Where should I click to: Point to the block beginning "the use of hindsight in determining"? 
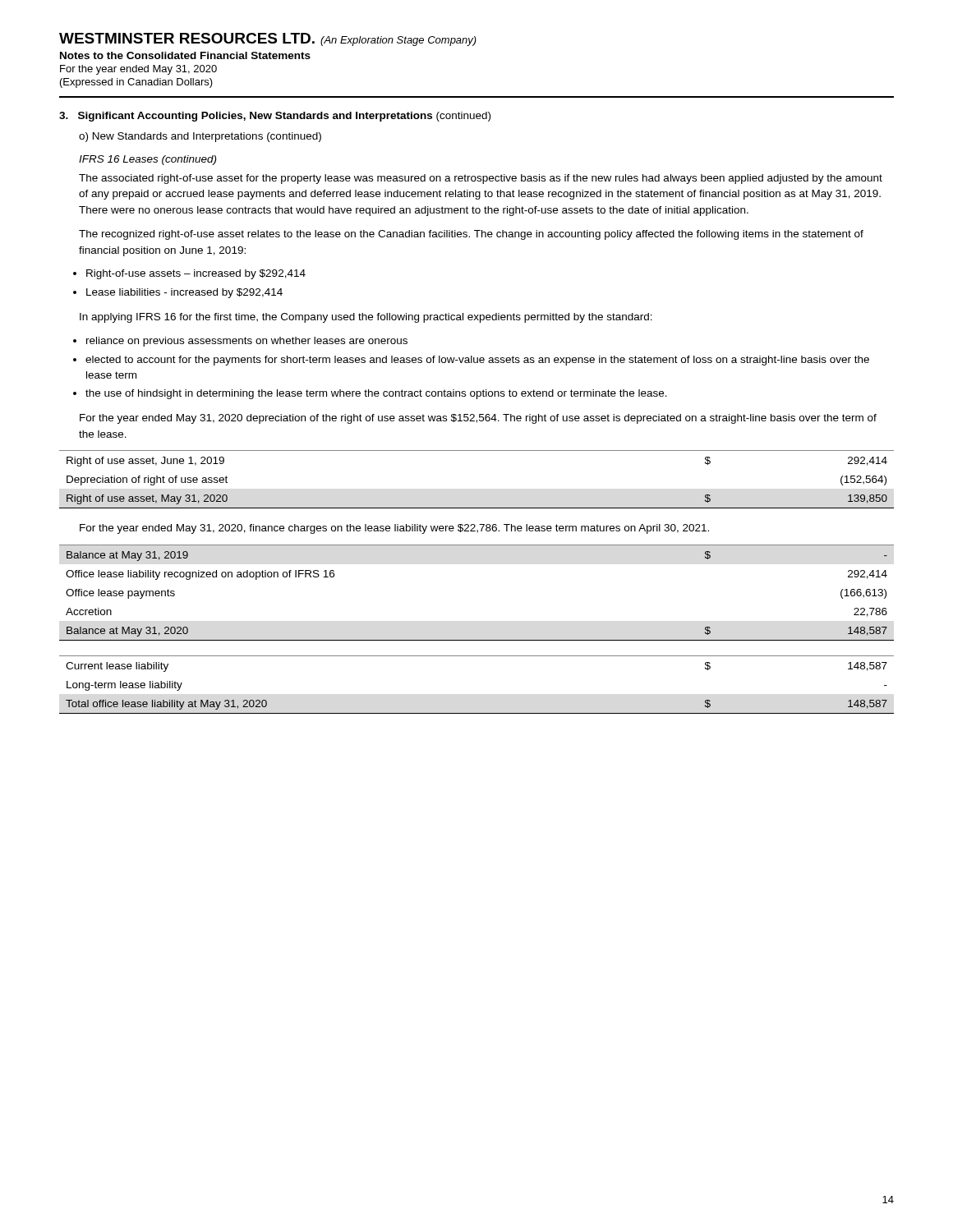tap(376, 393)
